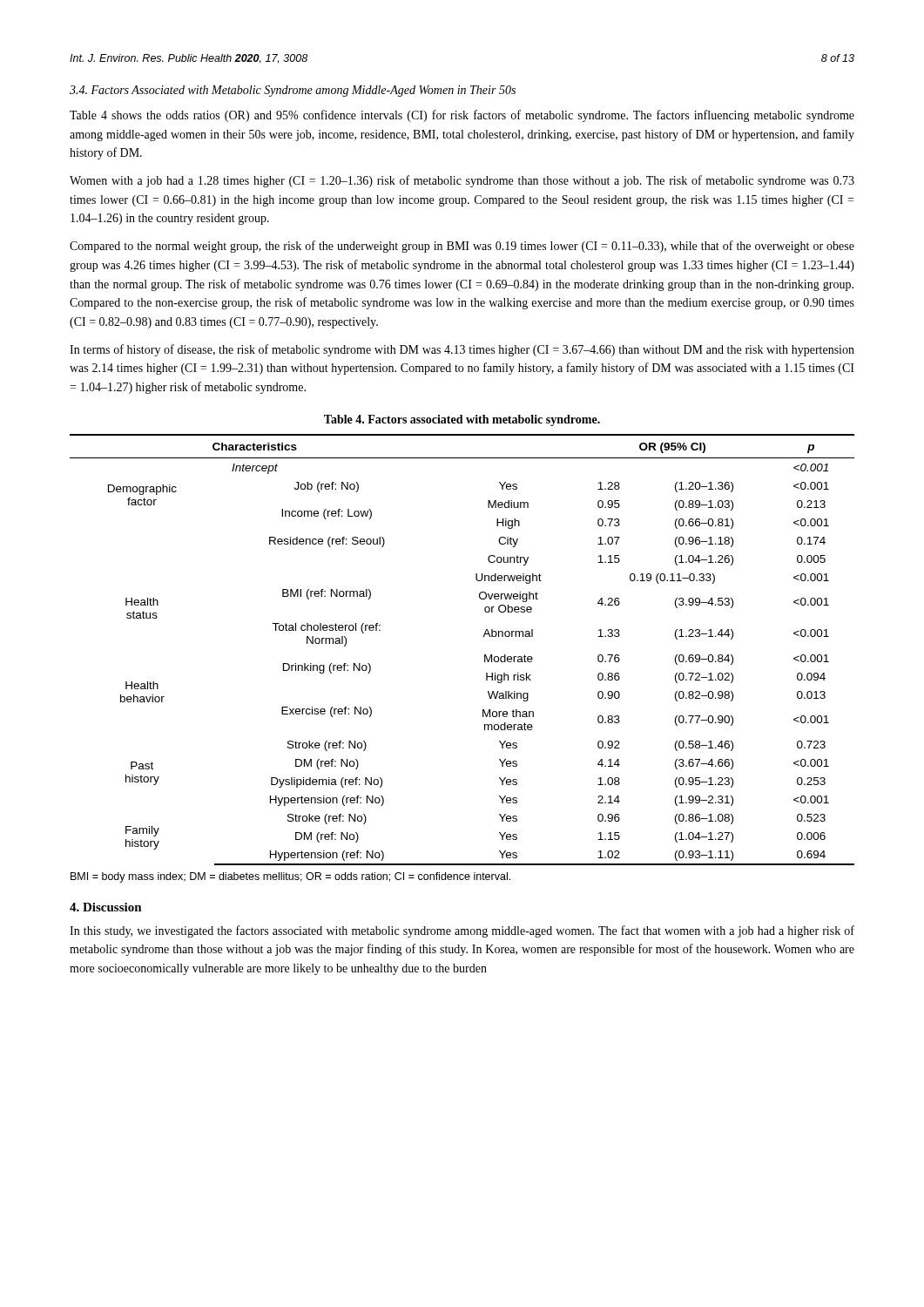Click the table
The image size is (924, 1307).
(462, 649)
